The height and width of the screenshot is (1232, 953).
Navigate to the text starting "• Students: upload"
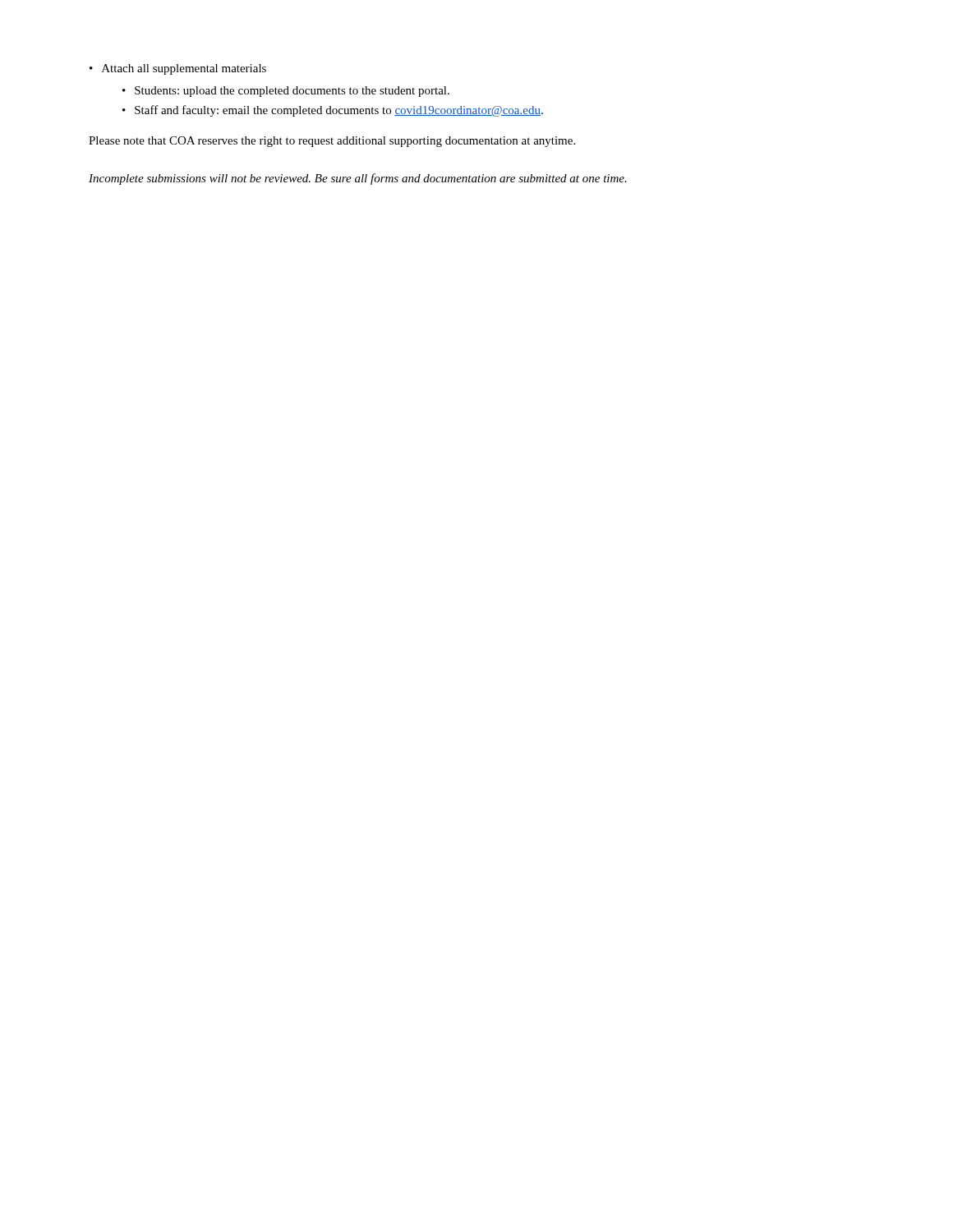coord(286,90)
